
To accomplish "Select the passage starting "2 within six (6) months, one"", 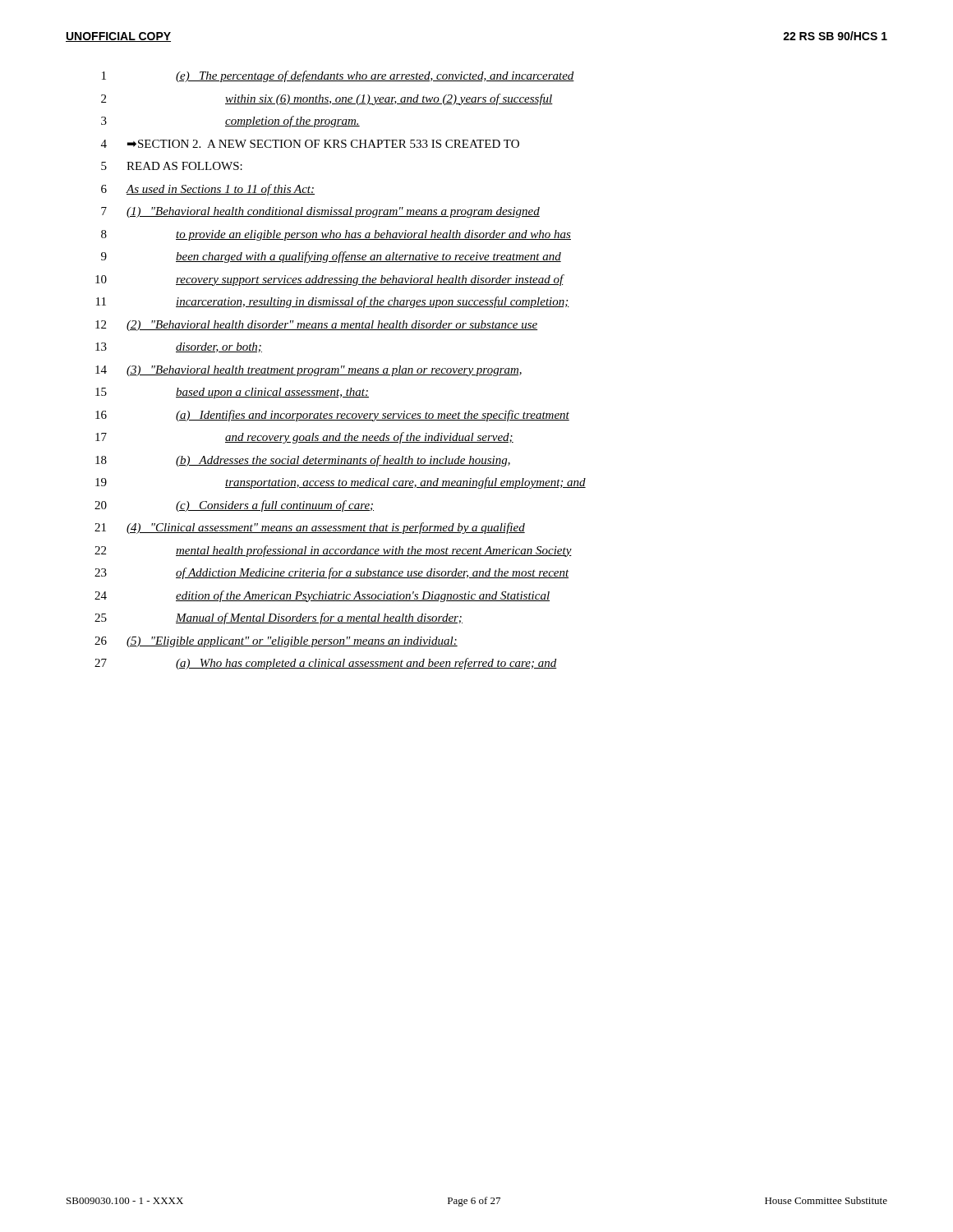I will 476,99.
